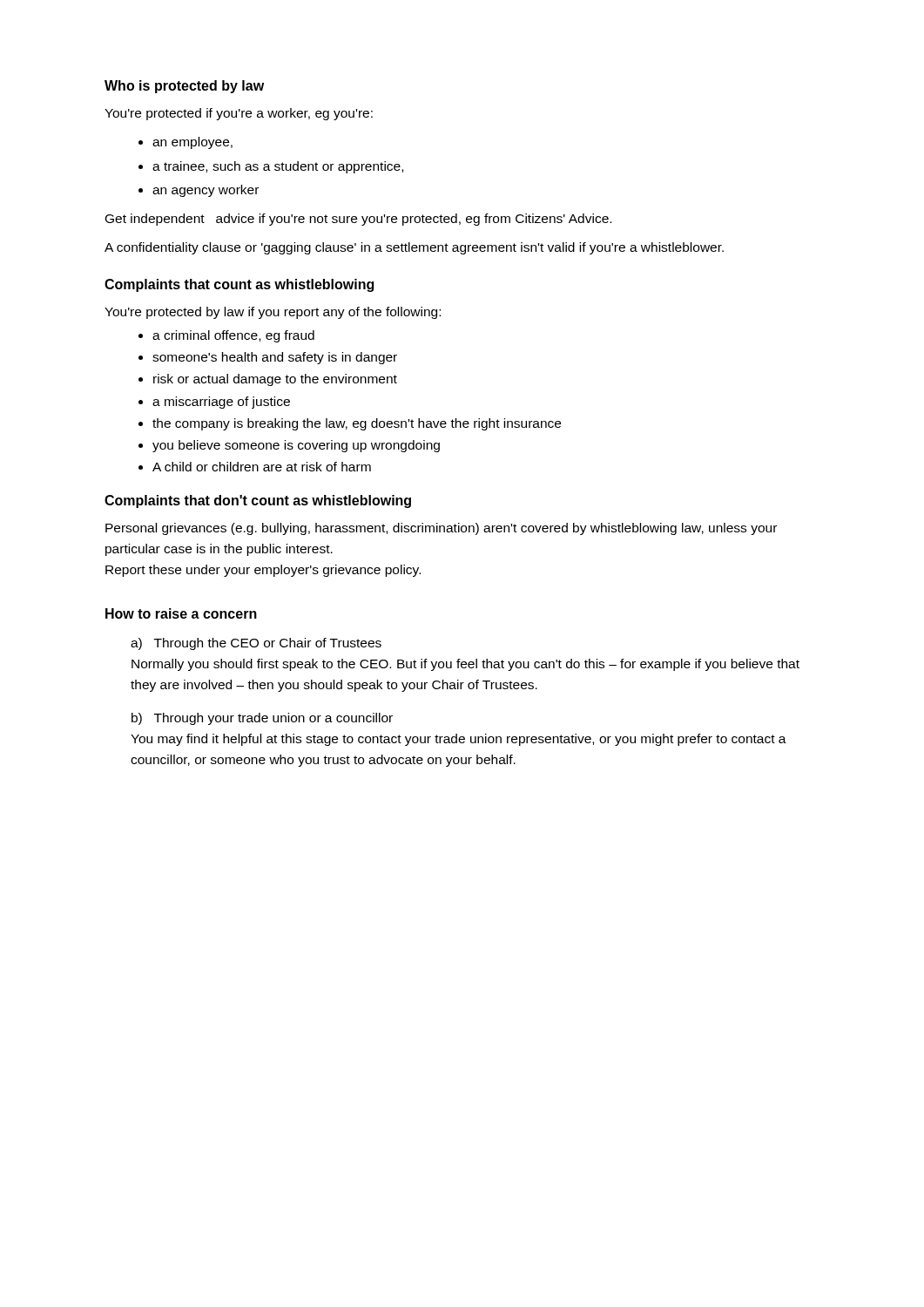Find "Complaints that don't count as whistleblowing" on this page
The width and height of the screenshot is (924, 1307).
pos(258,500)
